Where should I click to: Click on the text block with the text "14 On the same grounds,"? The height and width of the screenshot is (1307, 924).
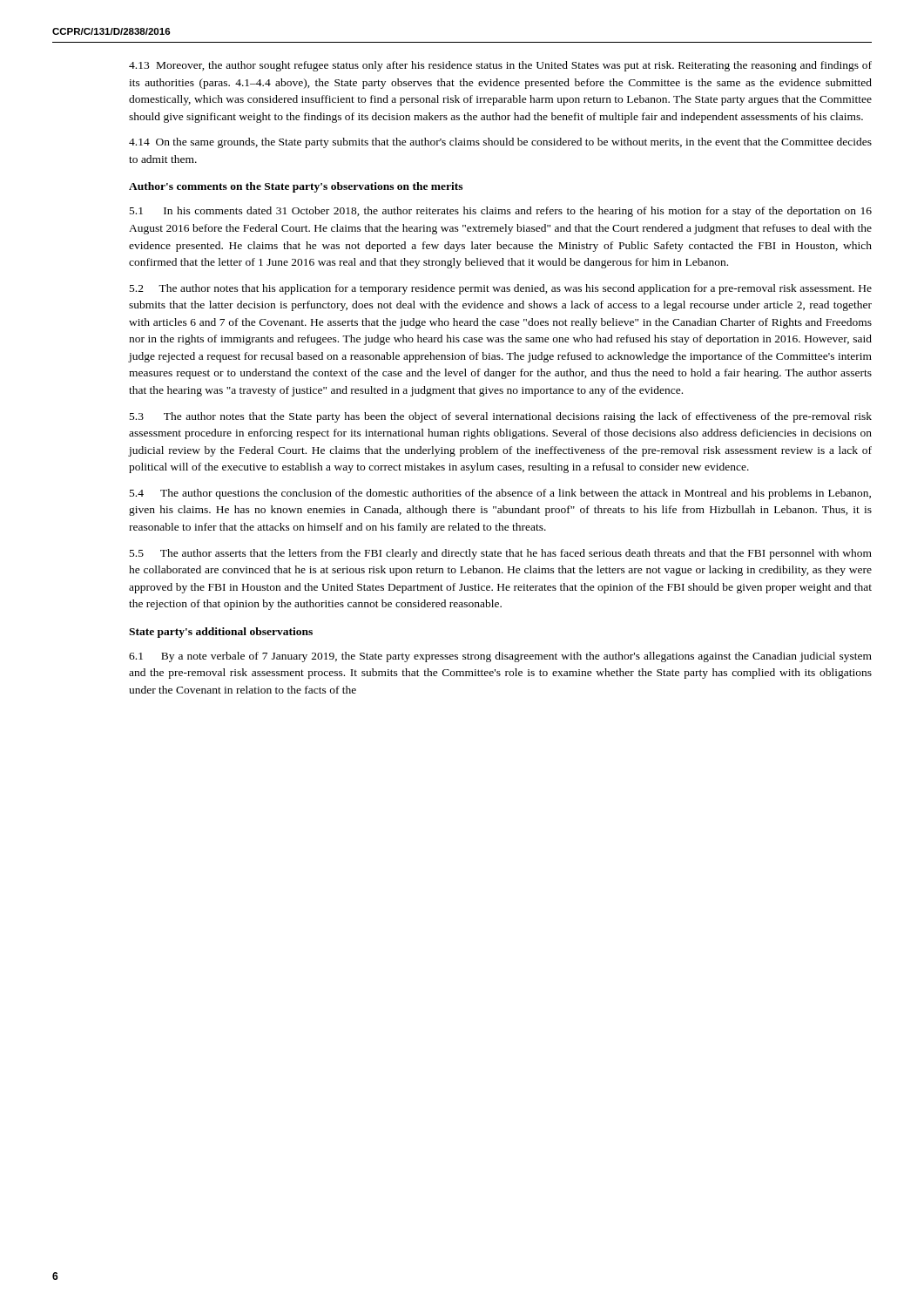(x=500, y=150)
